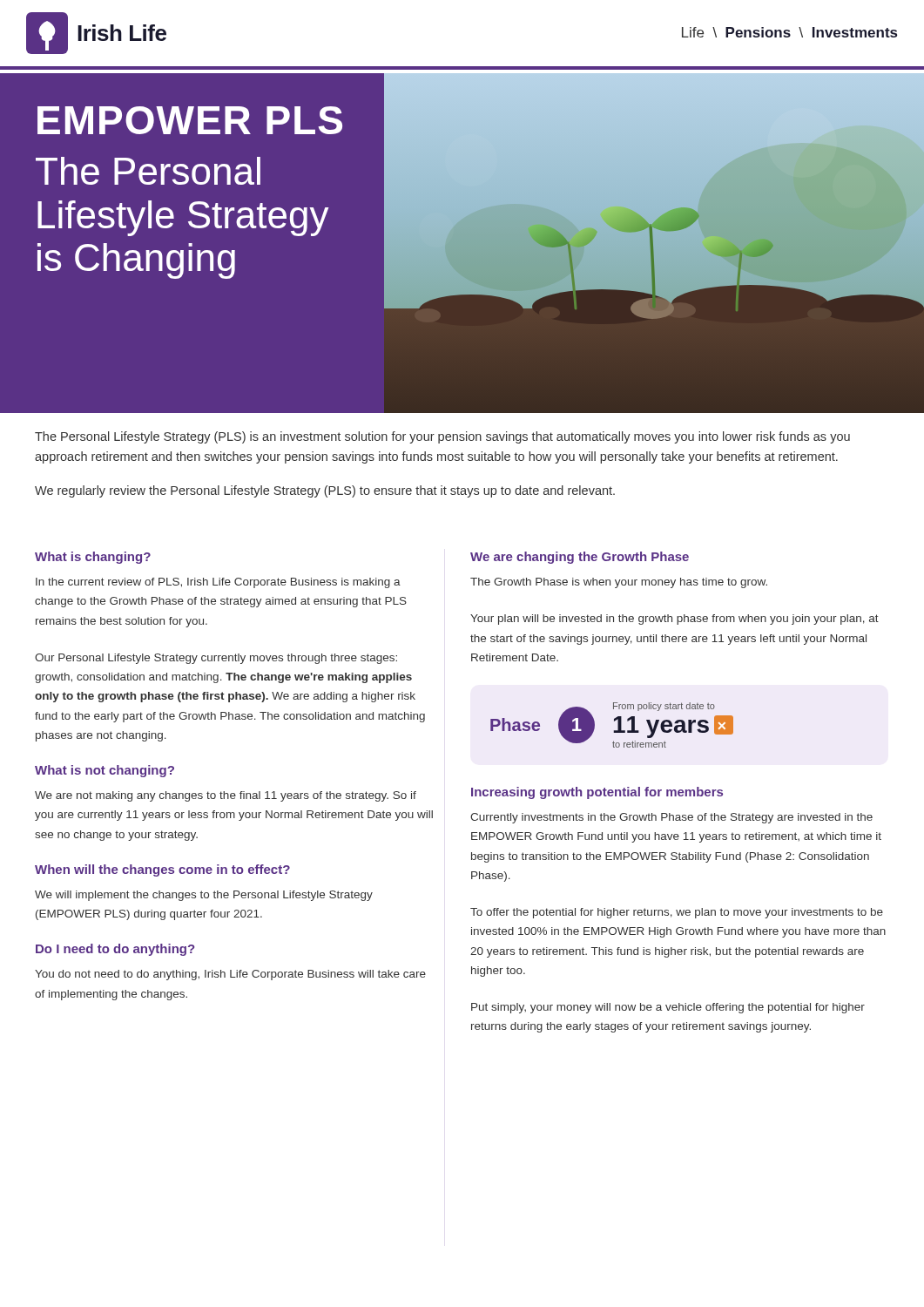Find the text block with the text "To offer the potential"
Screen dimensions: 1307x924
tap(678, 941)
